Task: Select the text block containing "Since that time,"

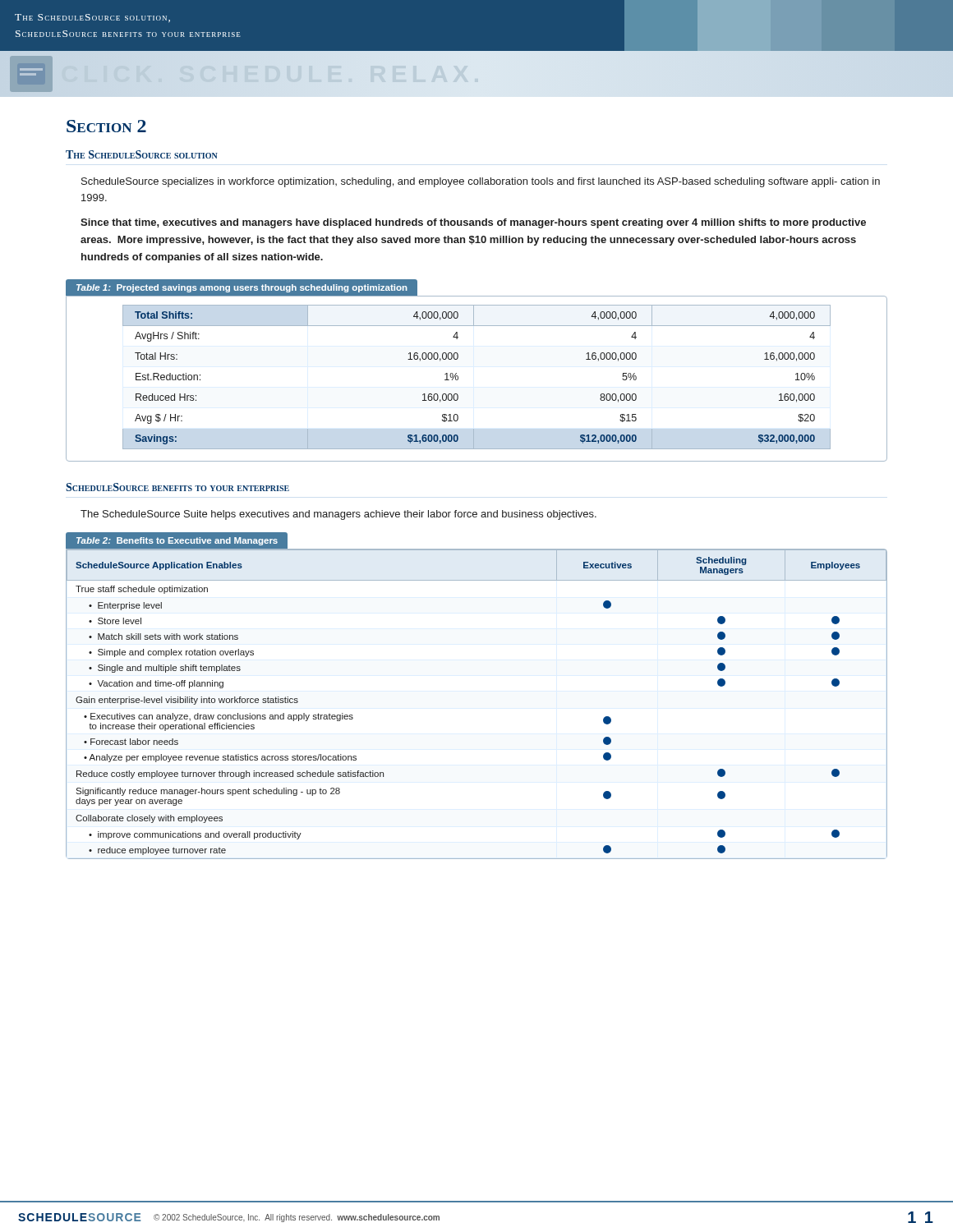Action: [473, 239]
